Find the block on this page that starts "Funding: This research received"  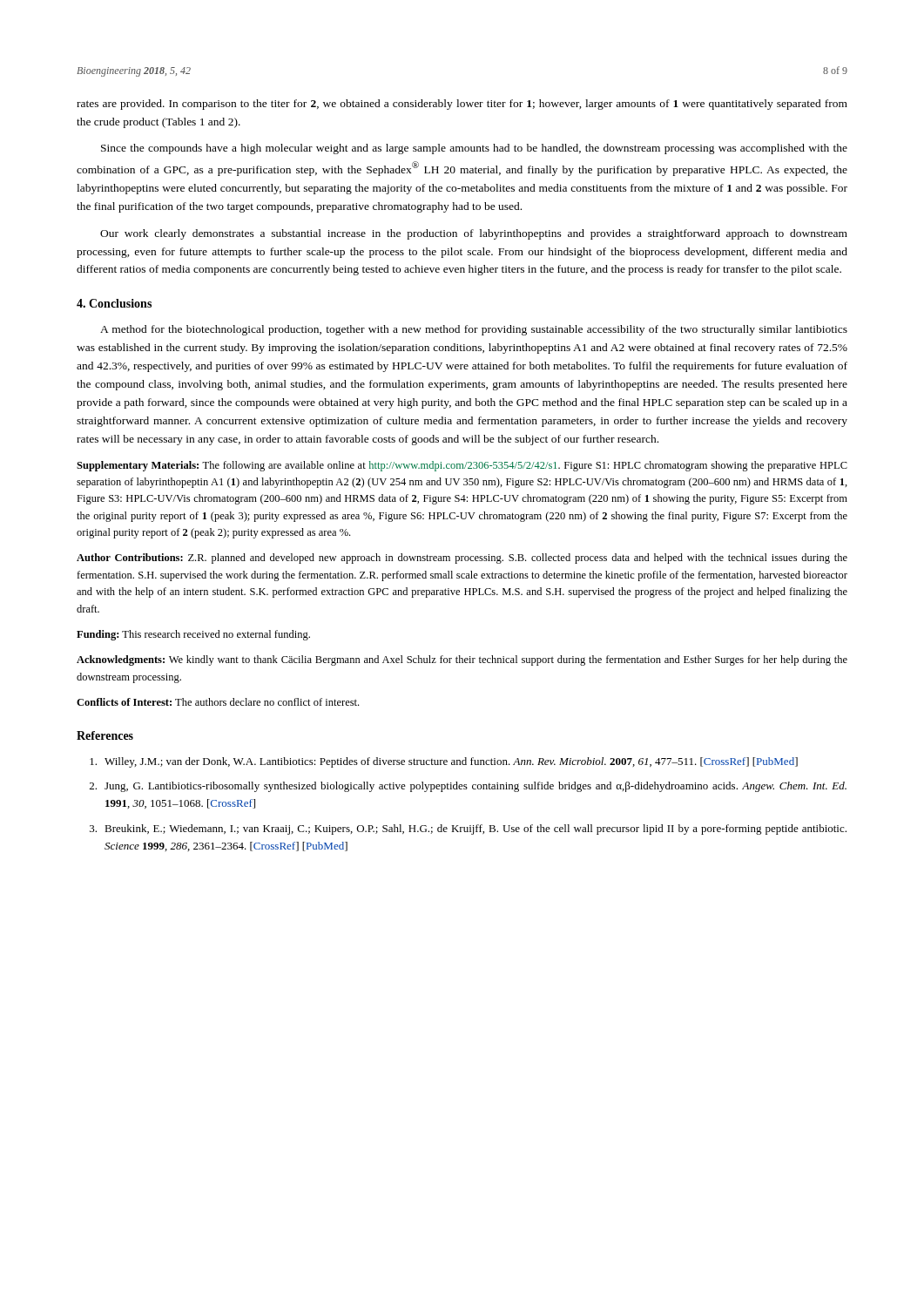click(193, 635)
